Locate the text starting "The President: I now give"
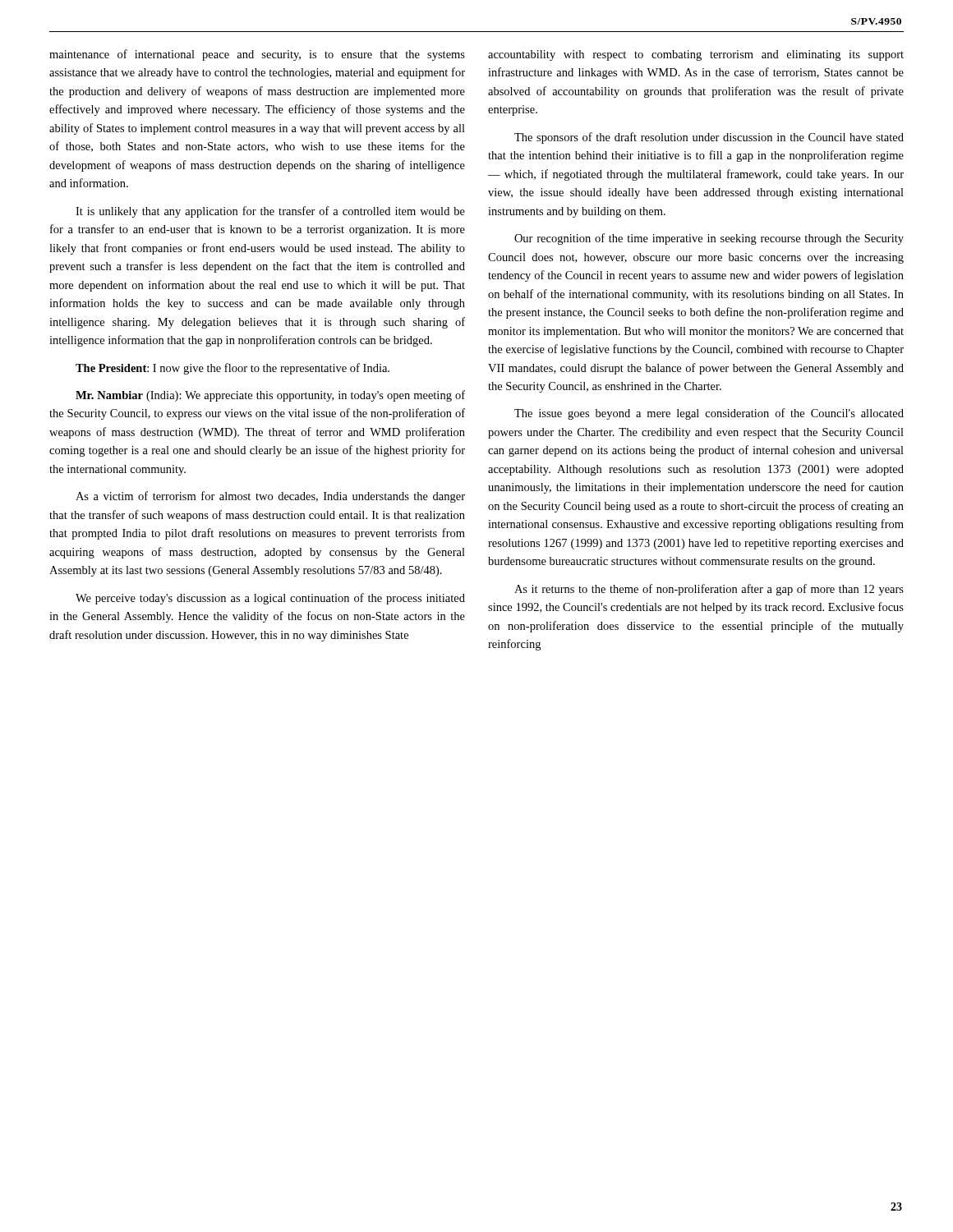Screen dimensions: 1232x953 pyautogui.click(x=257, y=368)
